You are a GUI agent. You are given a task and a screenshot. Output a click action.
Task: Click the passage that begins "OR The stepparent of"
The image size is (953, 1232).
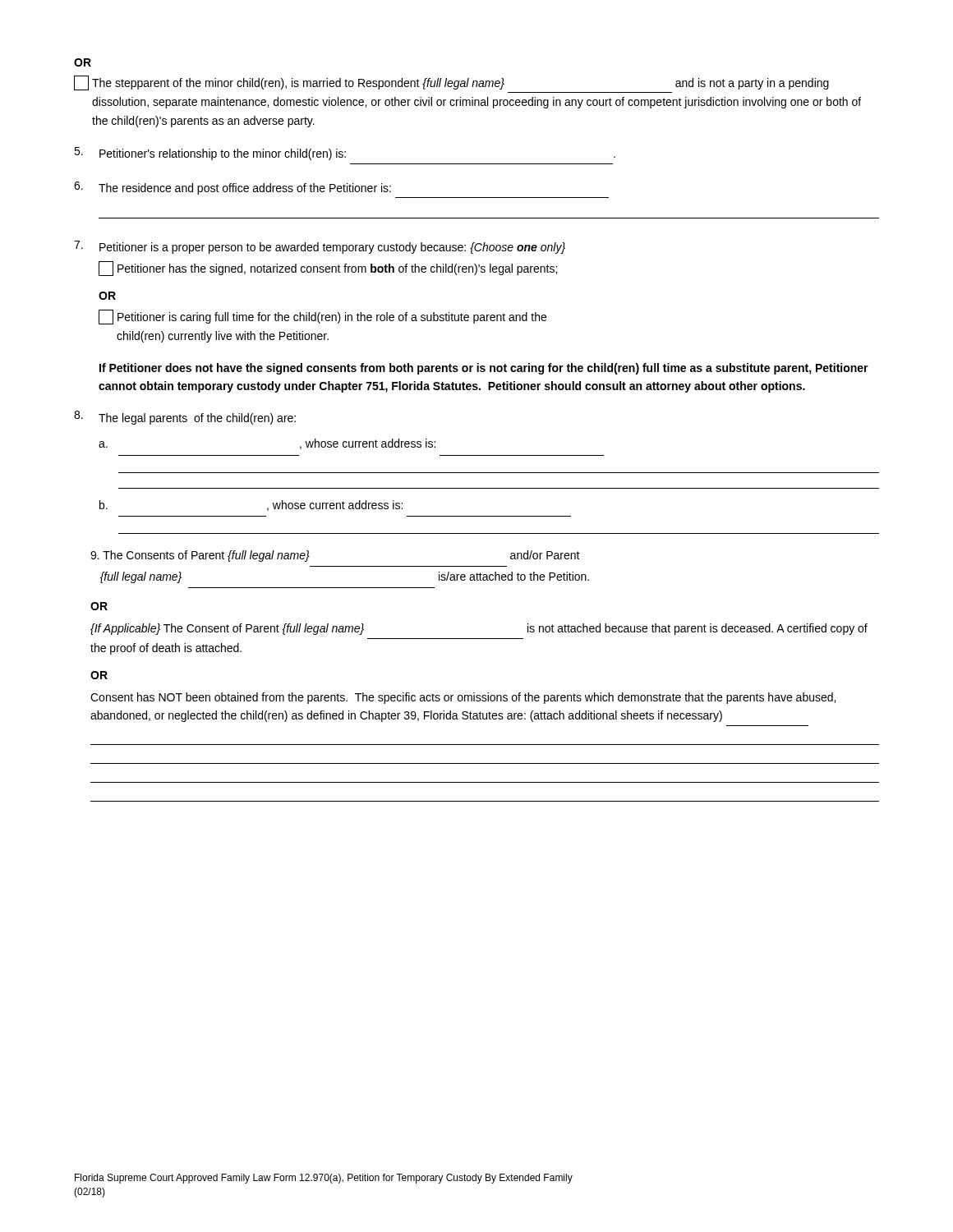pos(476,93)
